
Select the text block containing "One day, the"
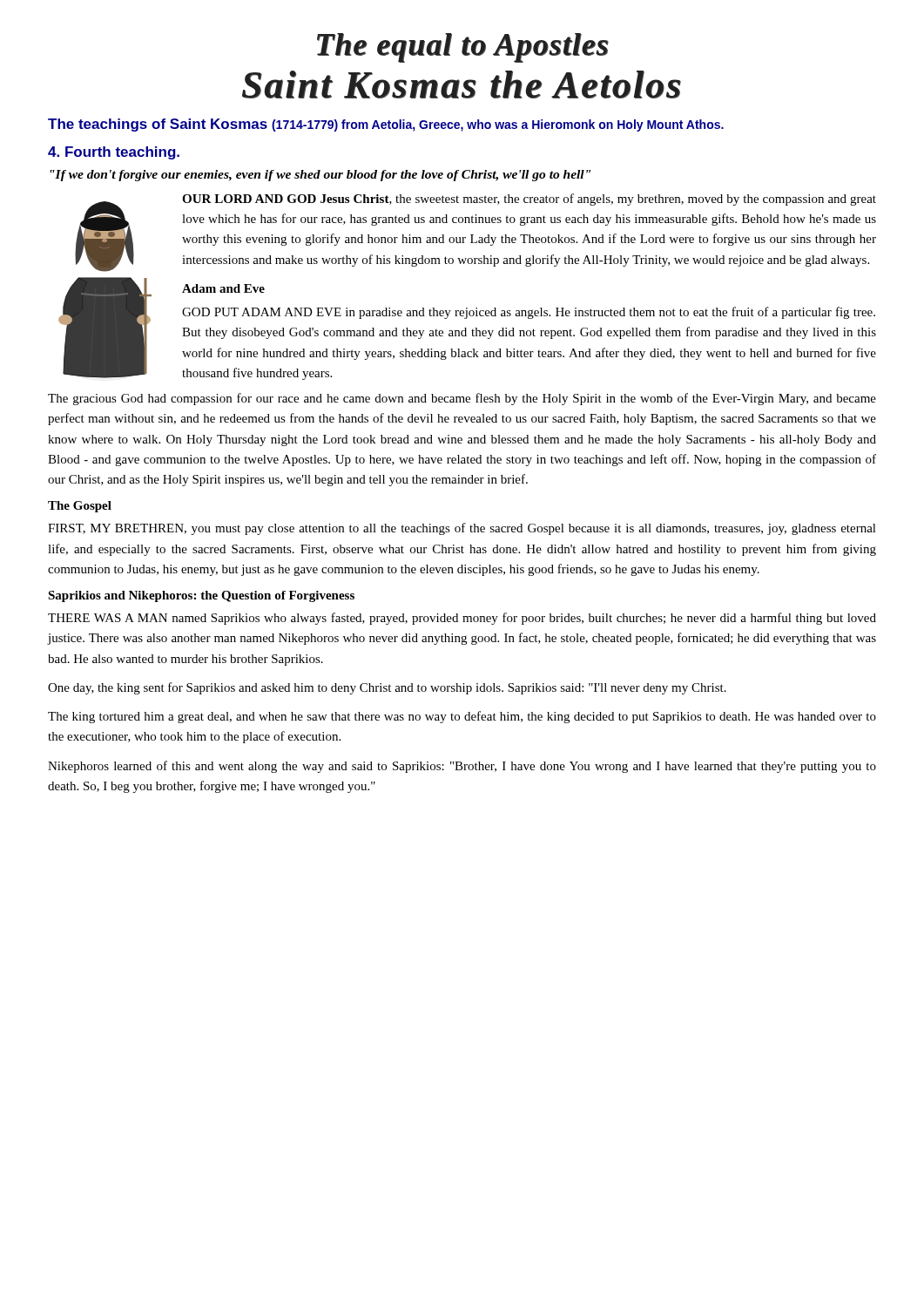pyautogui.click(x=387, y=687)
